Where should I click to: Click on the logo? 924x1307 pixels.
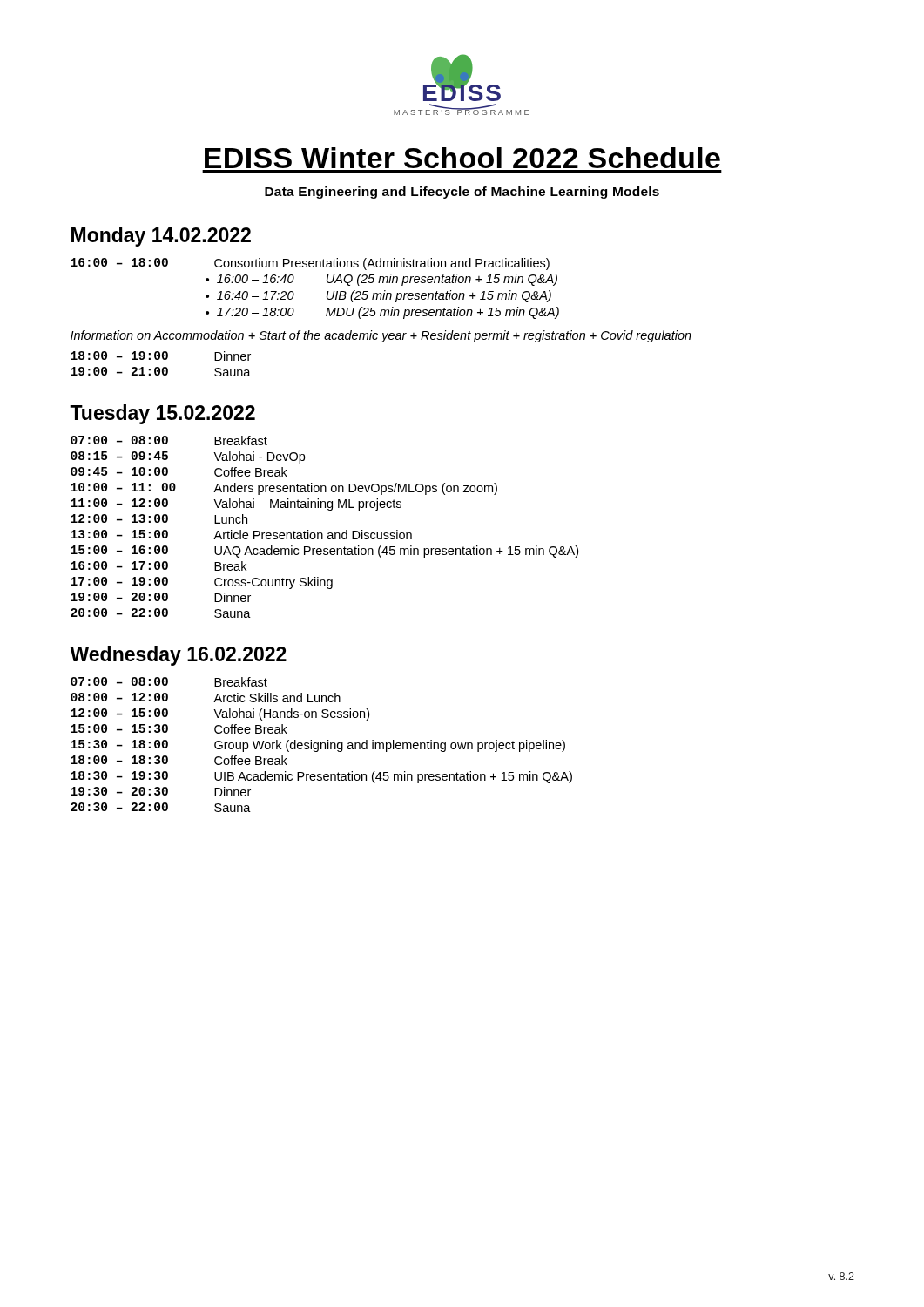(x=462, y=84)
